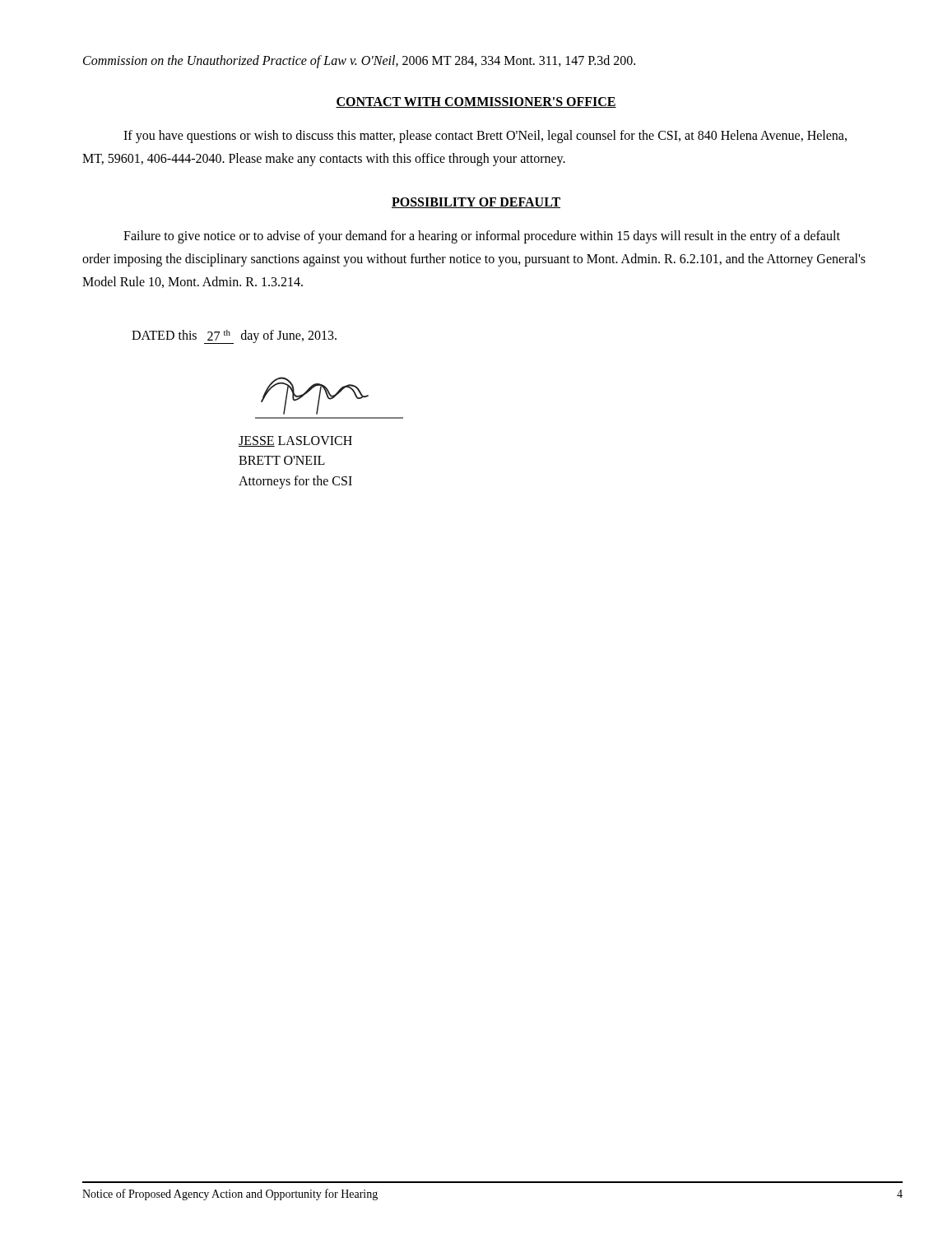Select the text starting "DATED this 27 th day"
This screenshot has width=952, height=1234.
point(234,335)
